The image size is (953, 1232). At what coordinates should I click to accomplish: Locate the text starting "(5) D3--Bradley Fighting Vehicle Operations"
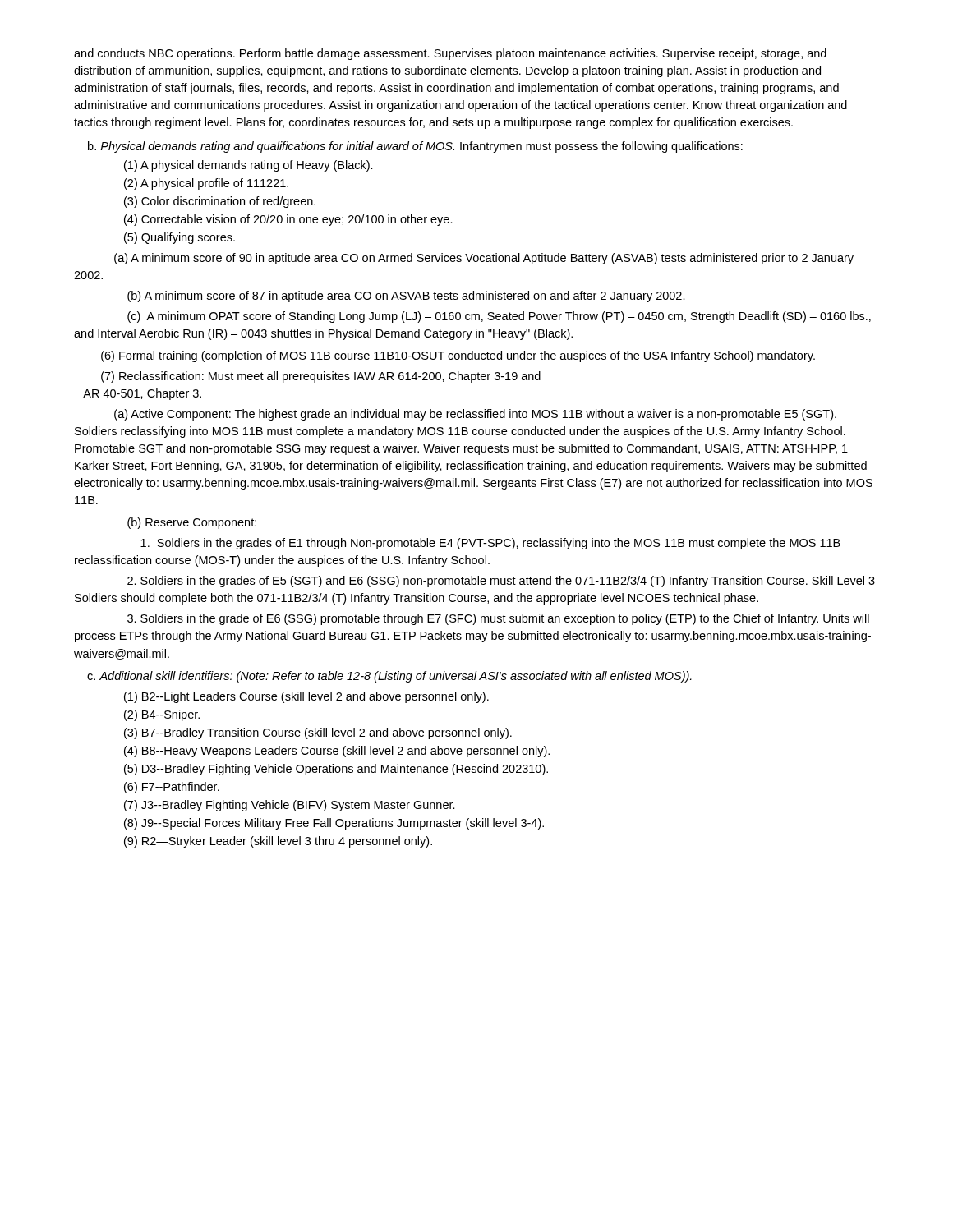[336, 768]
